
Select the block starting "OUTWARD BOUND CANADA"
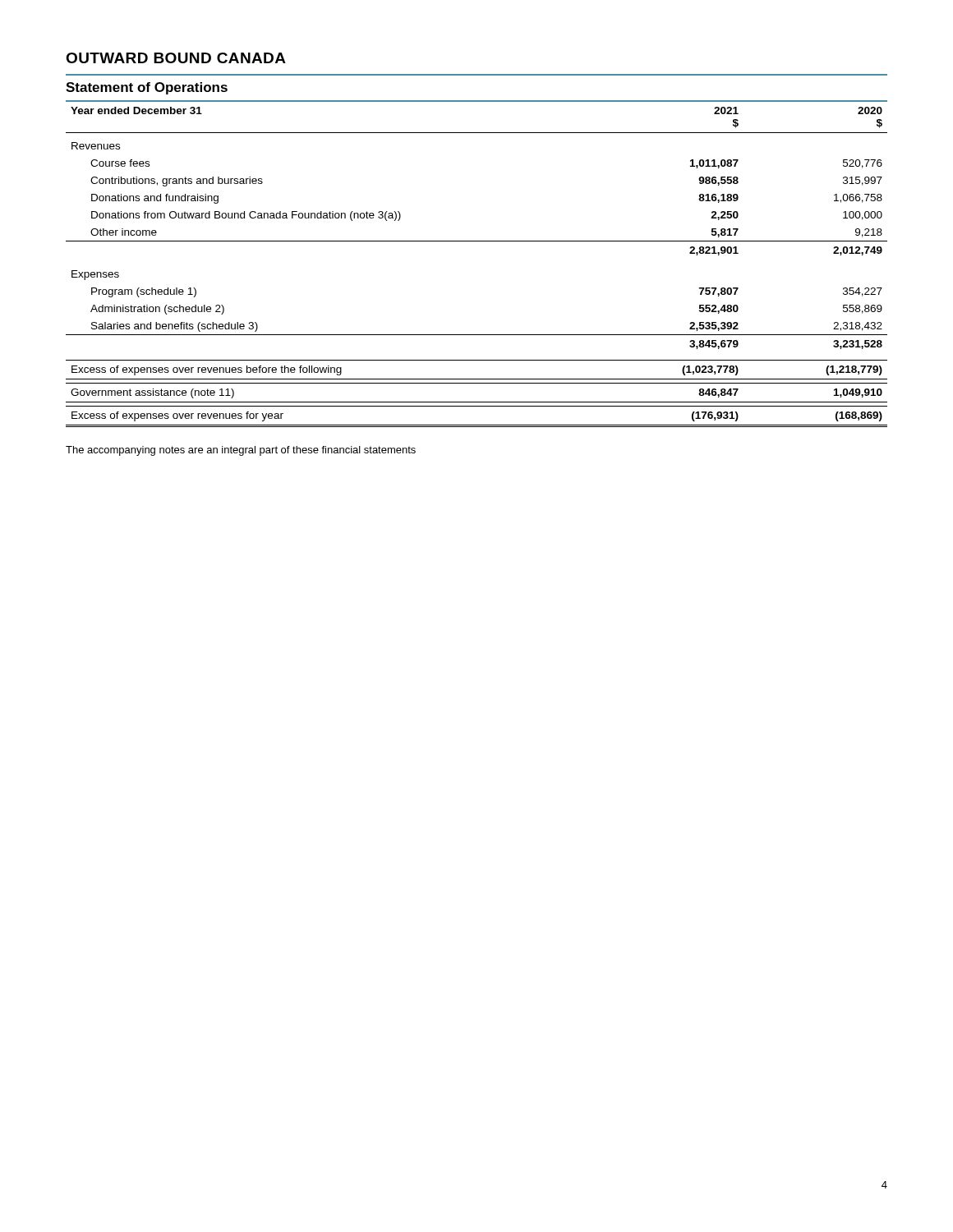tap(176, 58)
